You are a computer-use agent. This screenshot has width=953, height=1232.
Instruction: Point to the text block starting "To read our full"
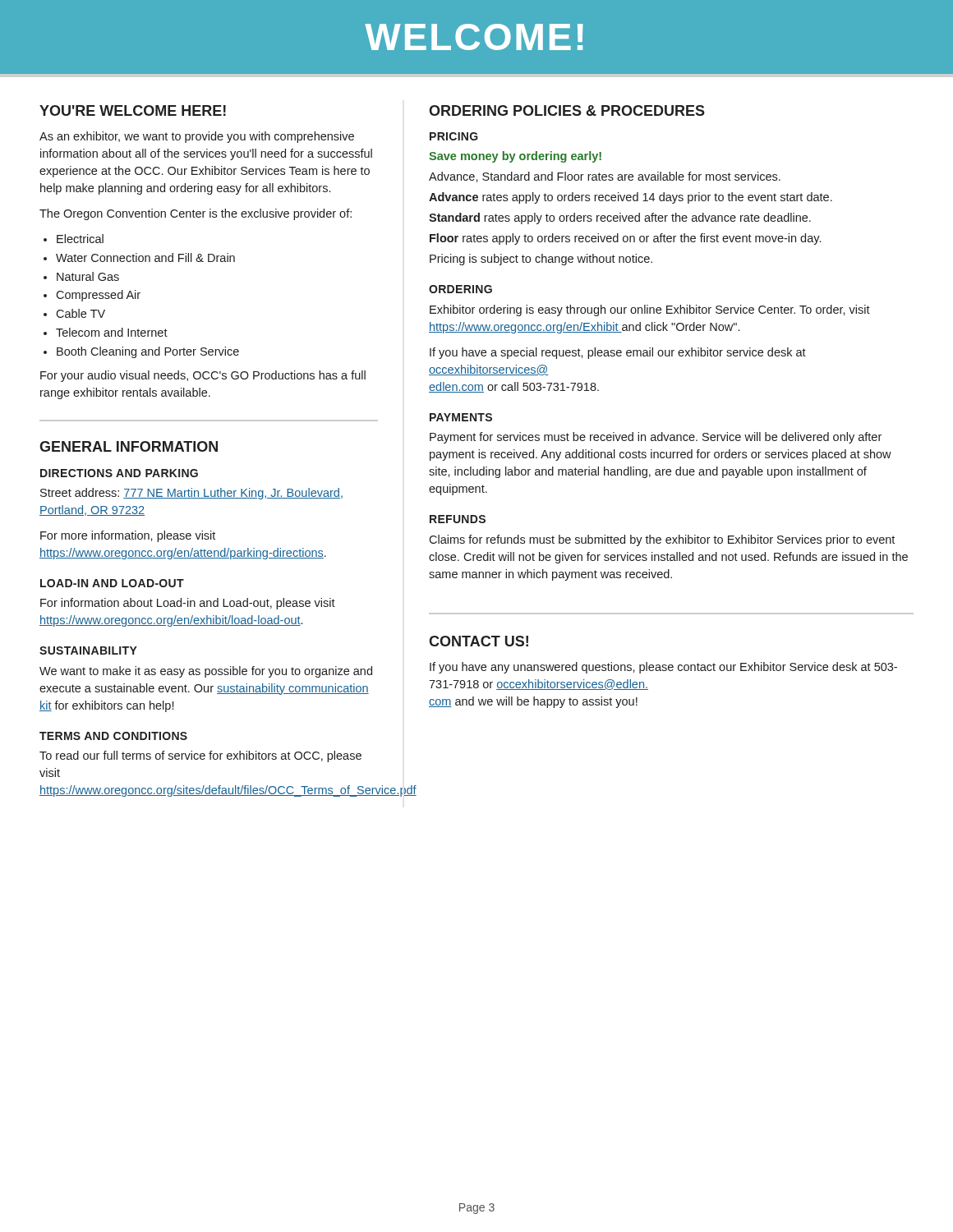point(200,756)
